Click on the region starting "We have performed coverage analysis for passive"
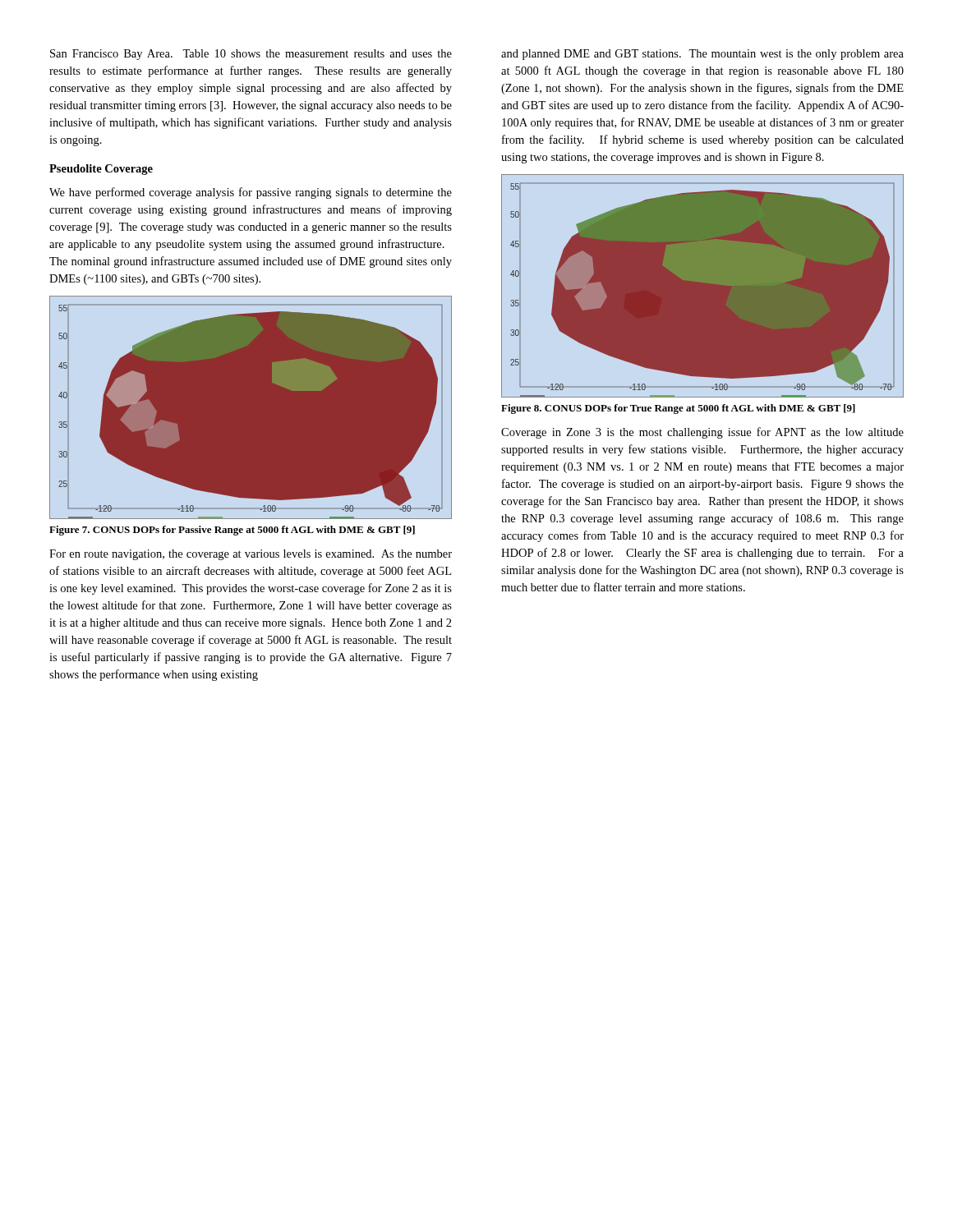Image resolution: width=953 pixels, height=1232 pixels. tap(251, 236)
